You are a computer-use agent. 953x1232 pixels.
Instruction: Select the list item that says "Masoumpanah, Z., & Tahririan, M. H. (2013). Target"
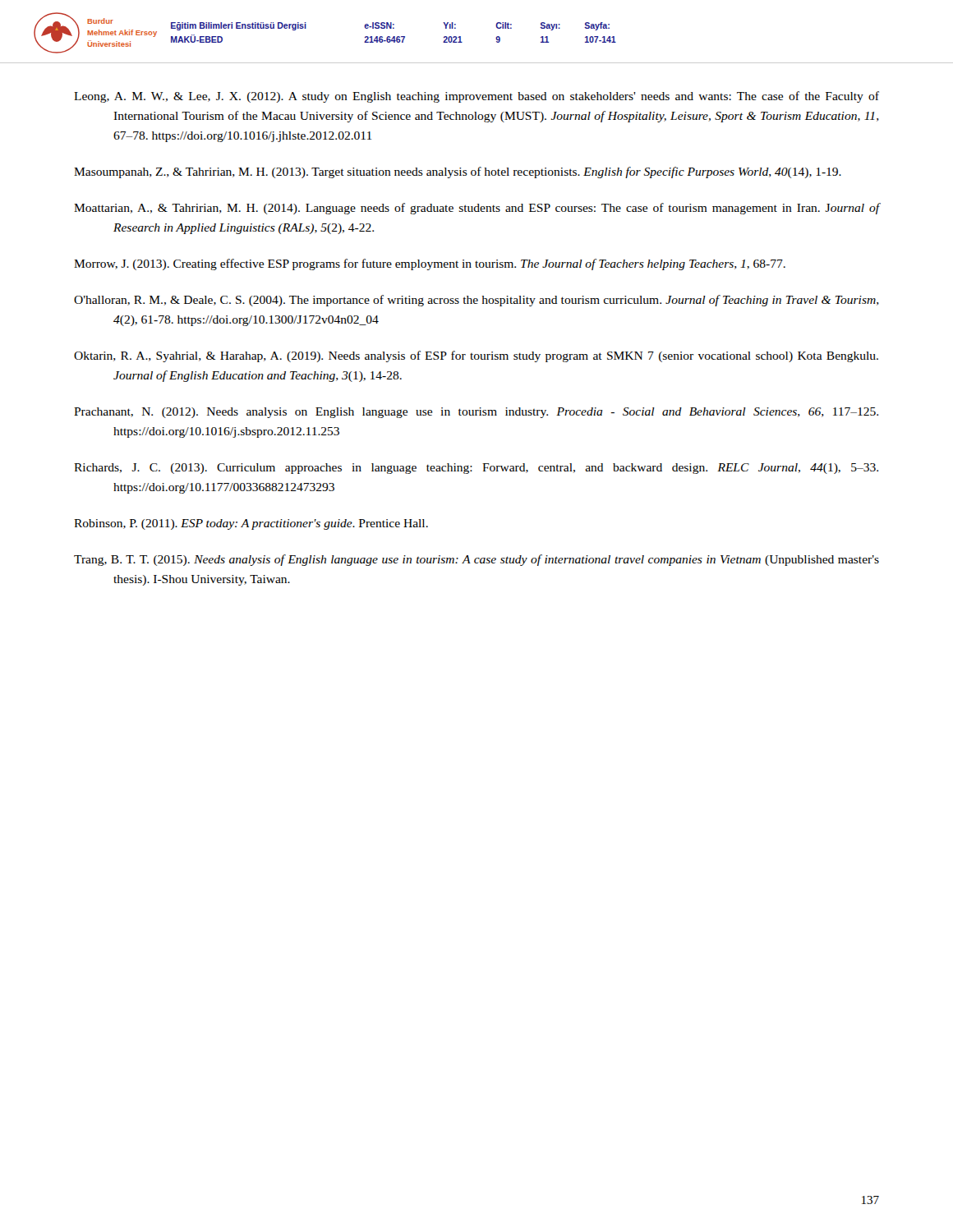[x=458, y=171]
